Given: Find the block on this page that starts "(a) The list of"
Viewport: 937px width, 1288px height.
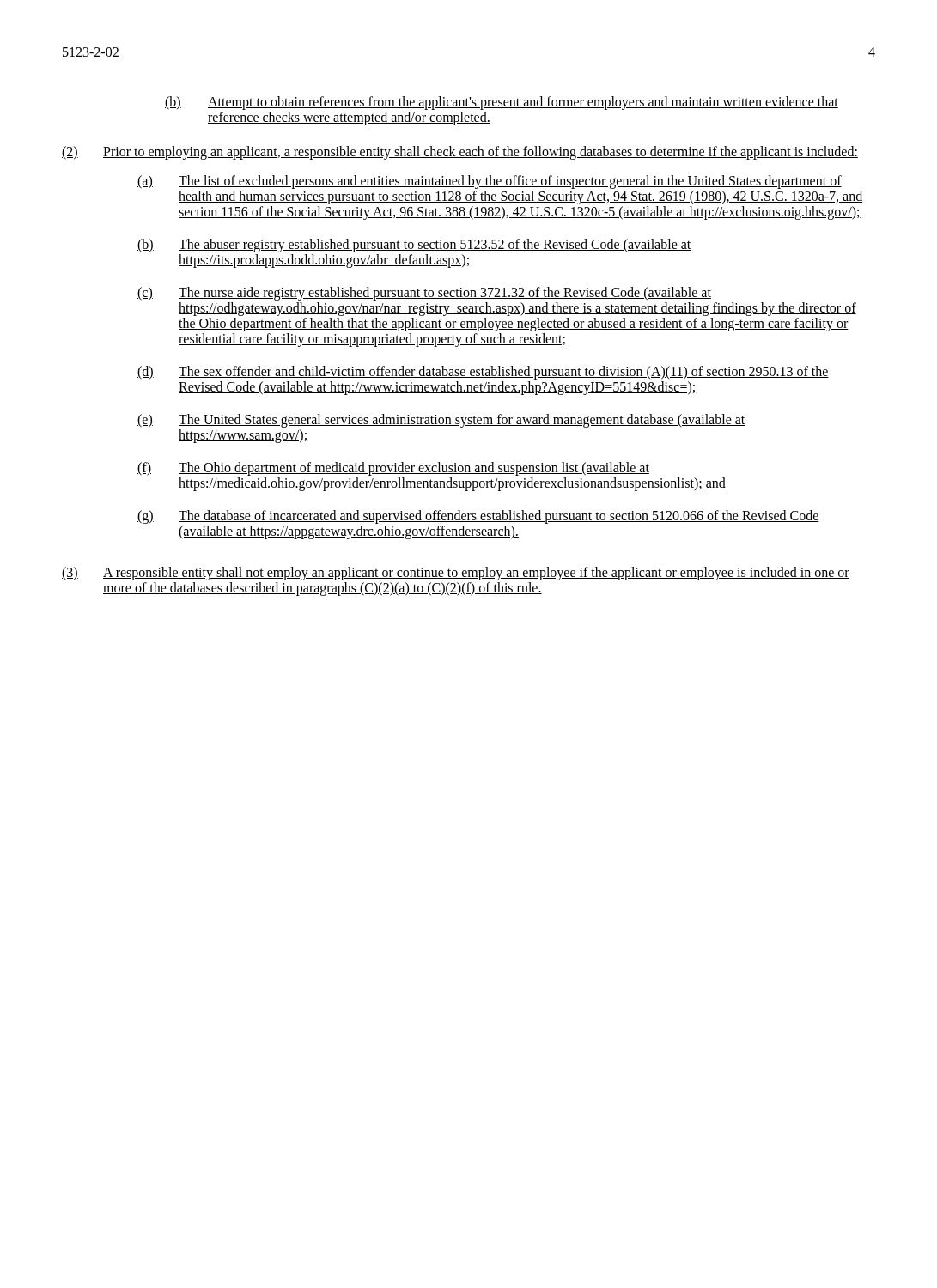Looking at the screenshot, I should (x=506, y=197).
